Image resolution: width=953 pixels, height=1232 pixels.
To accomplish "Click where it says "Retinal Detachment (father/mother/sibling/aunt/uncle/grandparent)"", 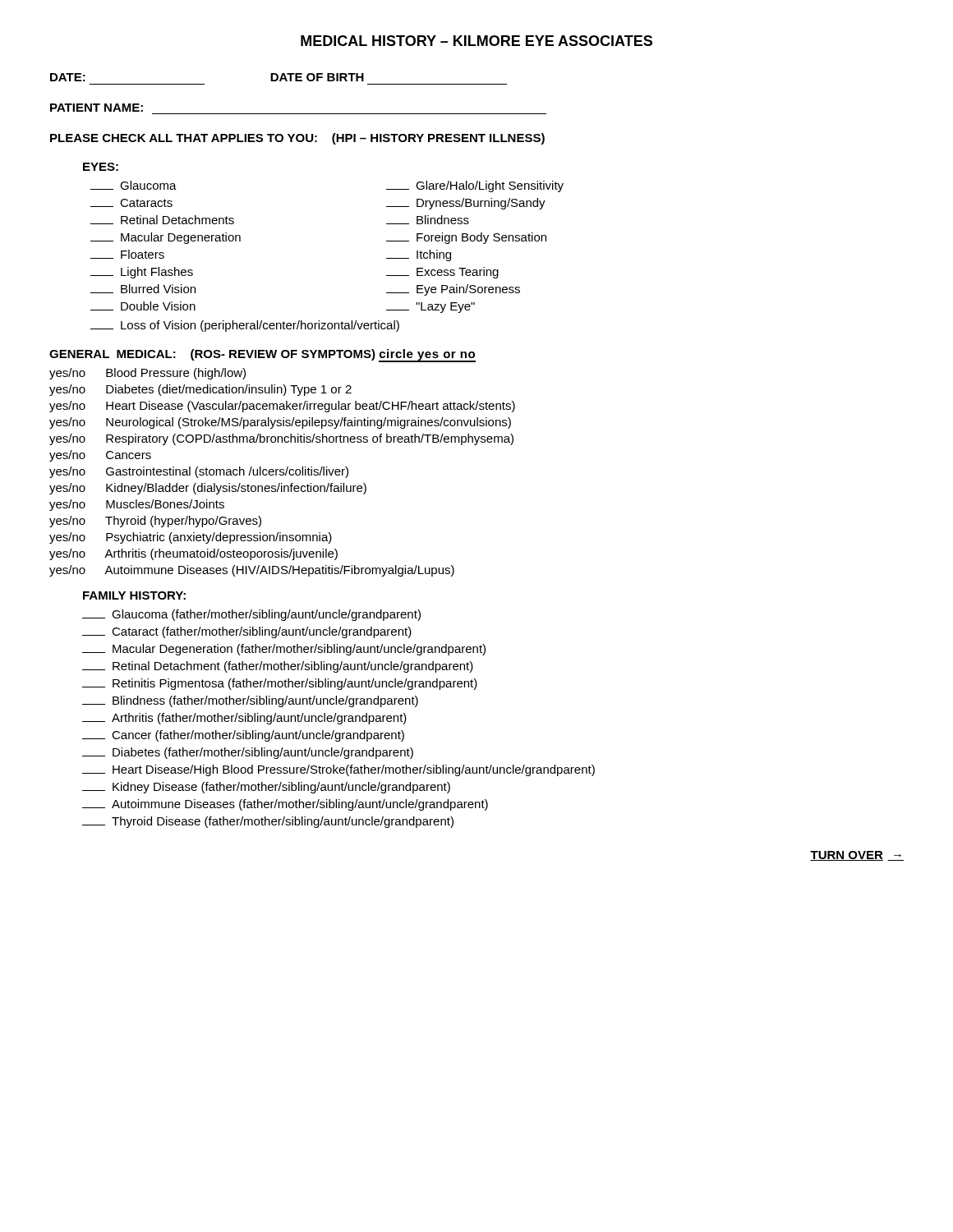I will tap(278, 666).
